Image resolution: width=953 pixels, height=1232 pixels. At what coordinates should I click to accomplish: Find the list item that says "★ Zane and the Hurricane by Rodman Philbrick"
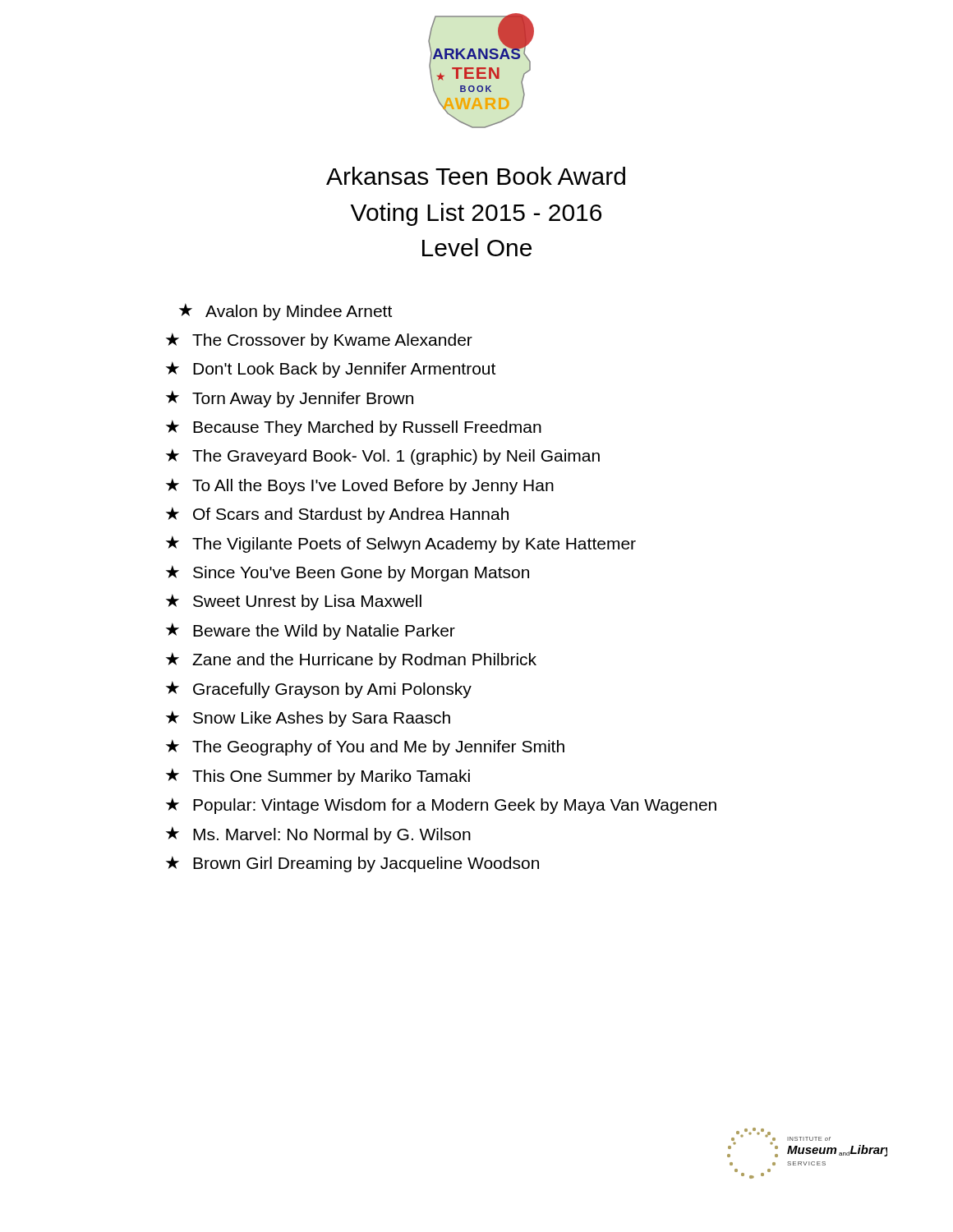point(350,659)
